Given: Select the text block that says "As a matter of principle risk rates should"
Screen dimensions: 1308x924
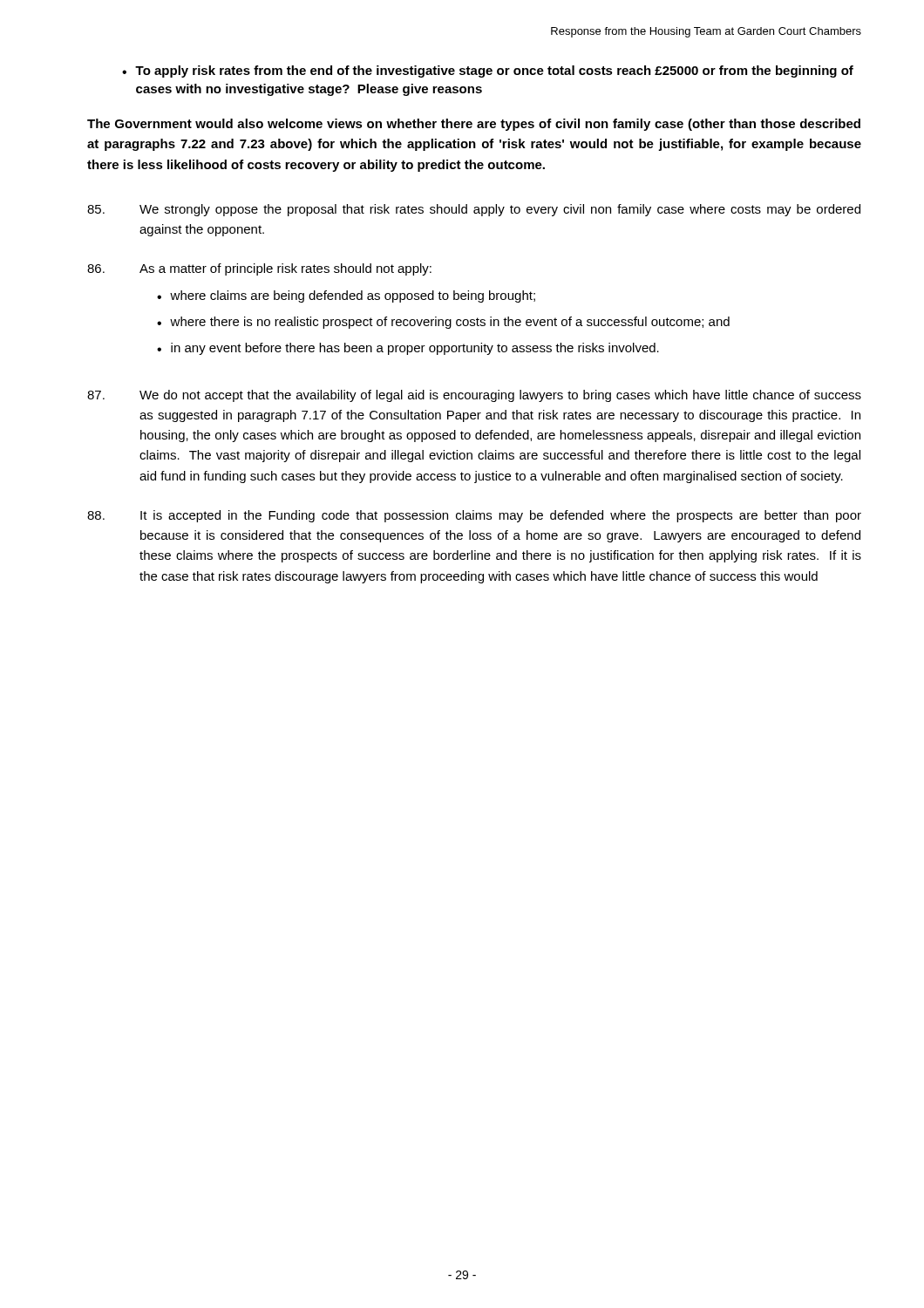Looking at the screenshot, I should tap(474, 312).
